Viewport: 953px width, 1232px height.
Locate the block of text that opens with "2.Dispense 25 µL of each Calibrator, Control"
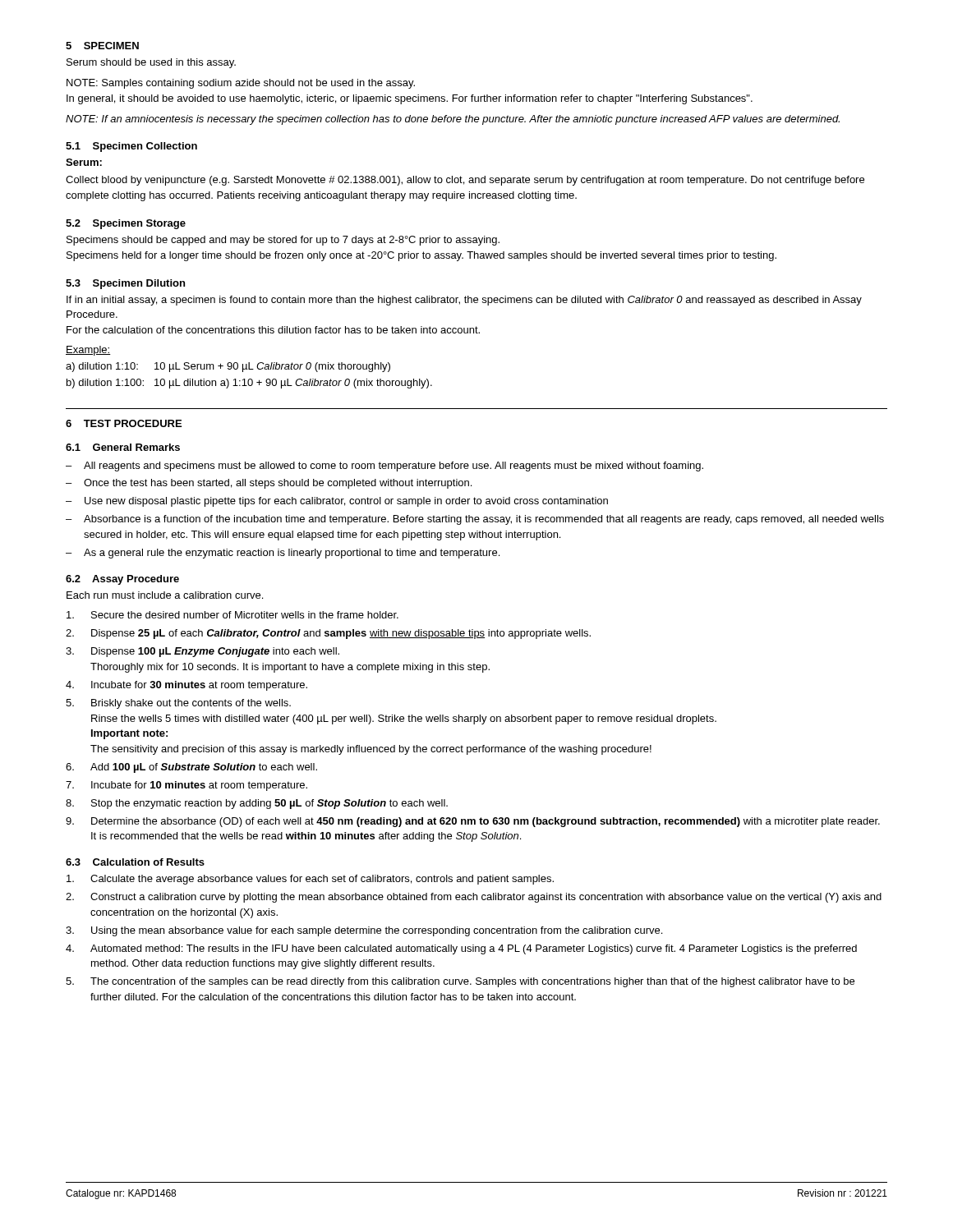click(x=476, y=634)
